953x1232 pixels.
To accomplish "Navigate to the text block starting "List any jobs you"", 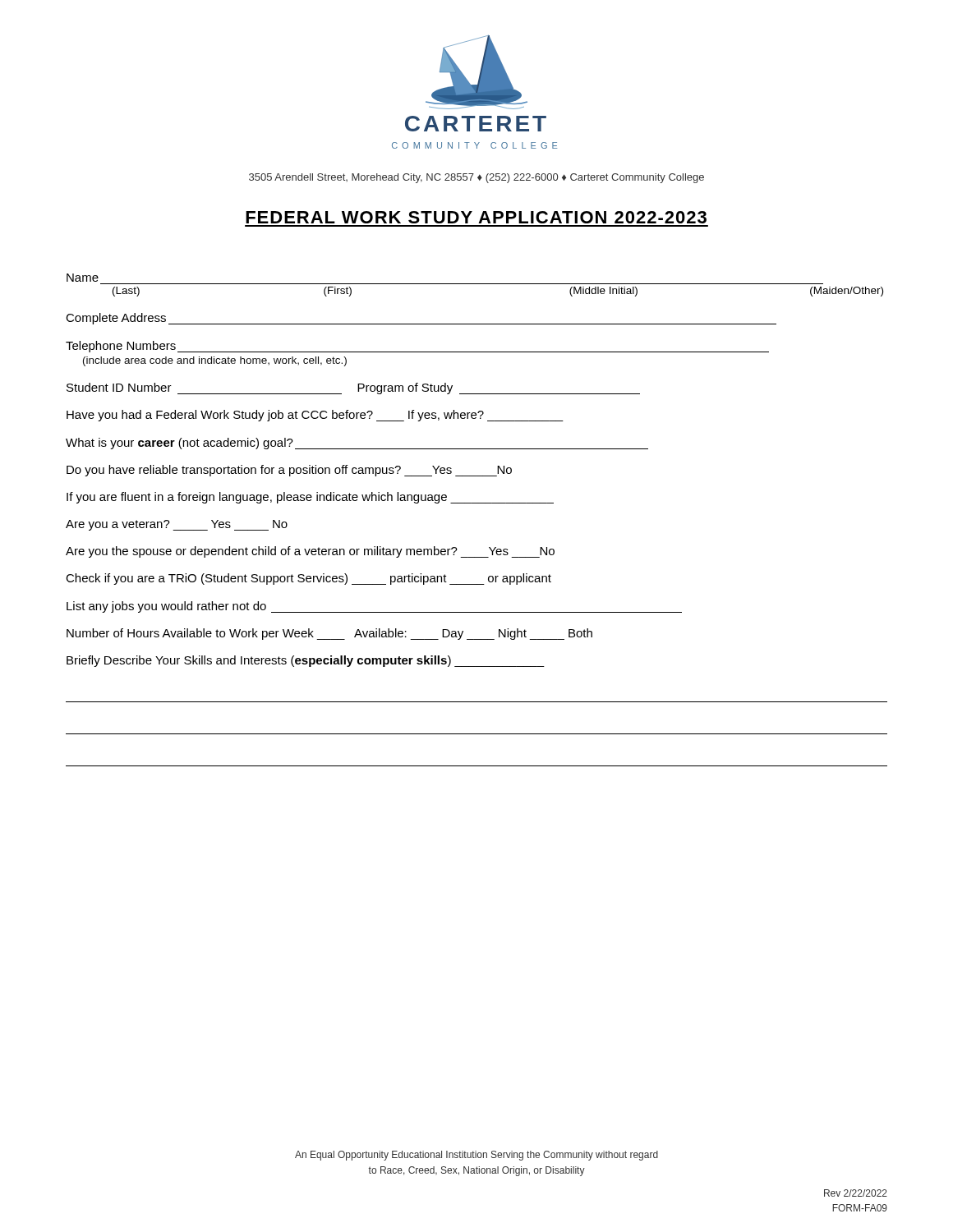I will [x=374, y=605].
